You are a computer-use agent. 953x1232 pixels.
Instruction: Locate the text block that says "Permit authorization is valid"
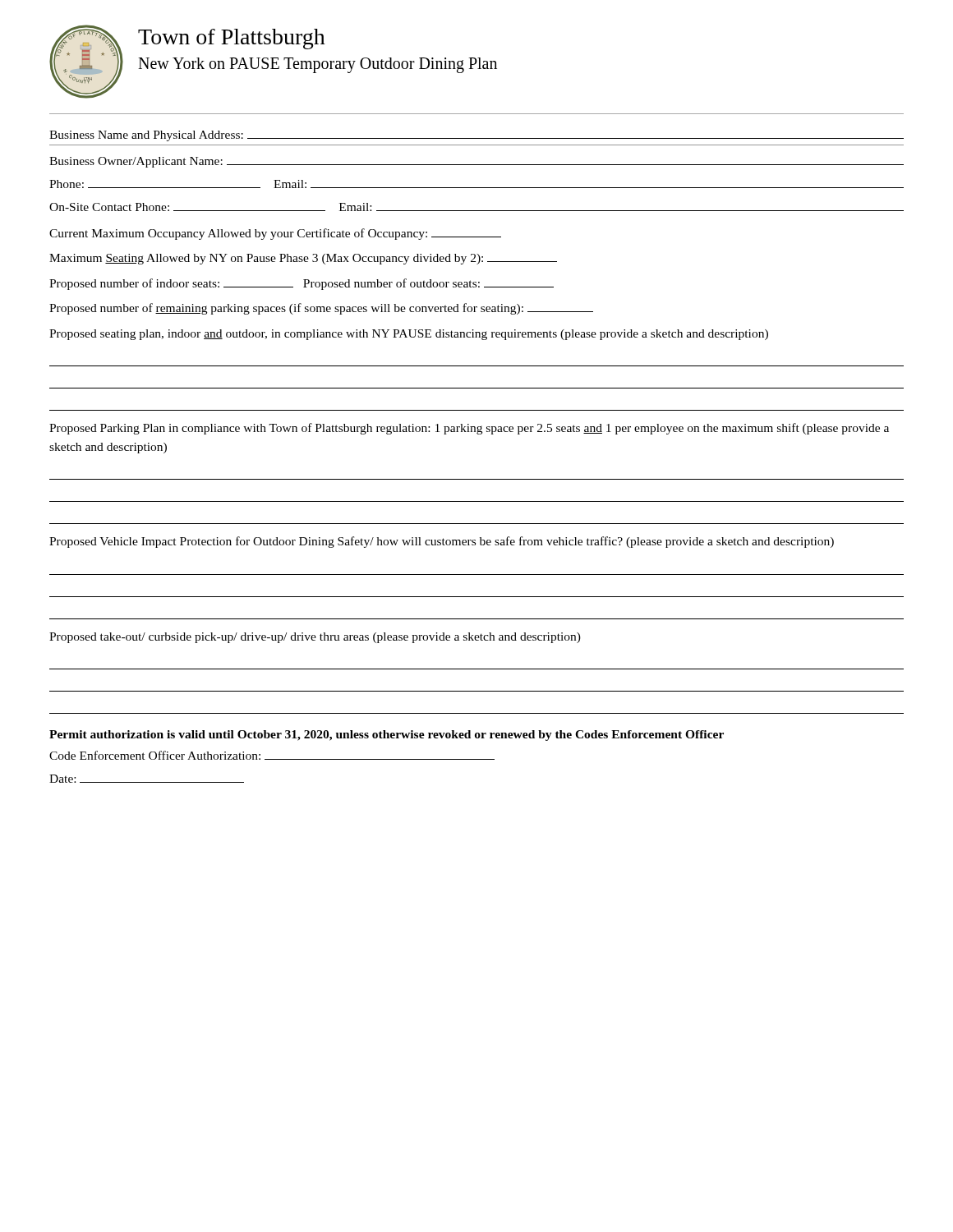(387, 734)
